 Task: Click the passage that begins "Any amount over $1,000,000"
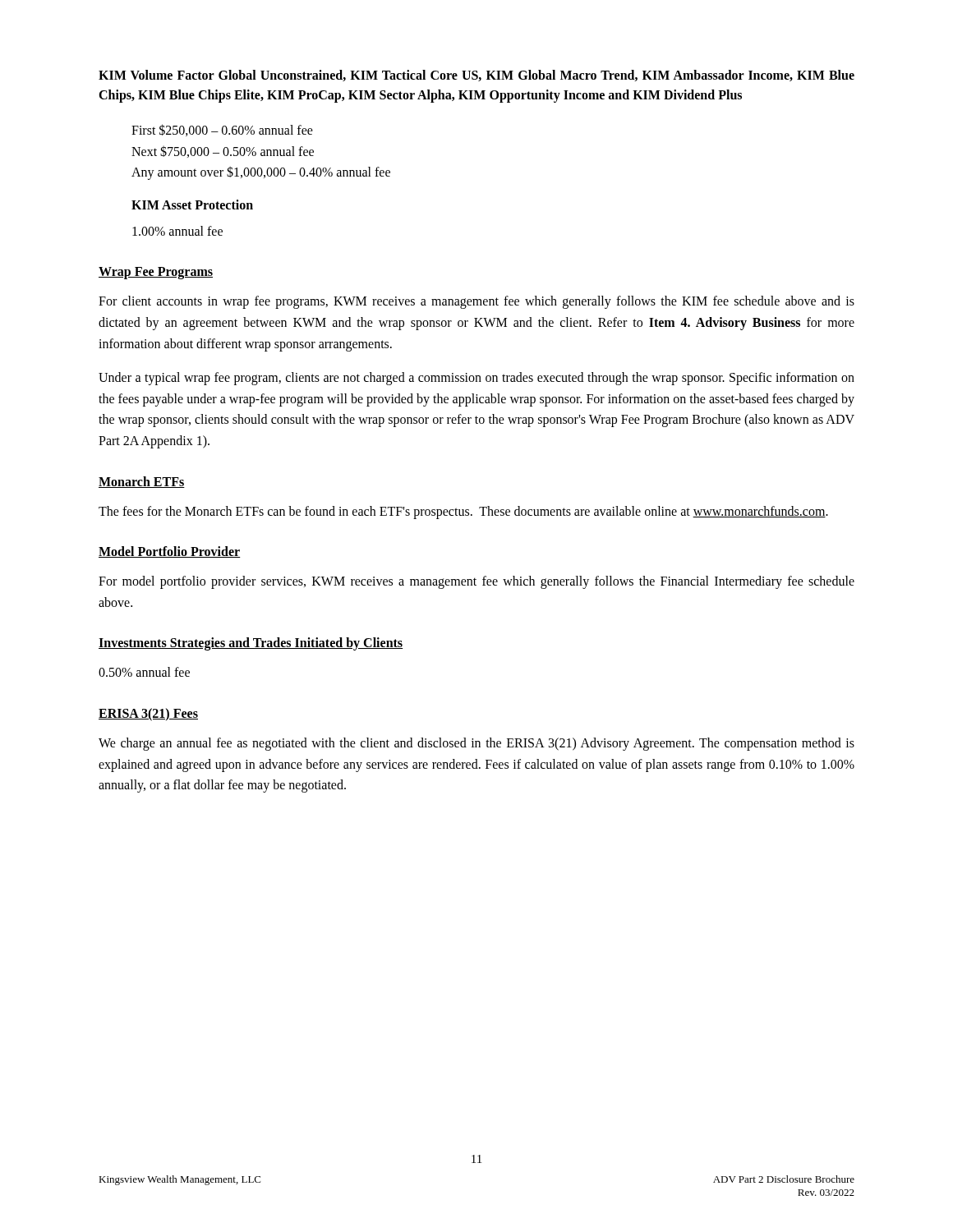(x=261, y=172)
